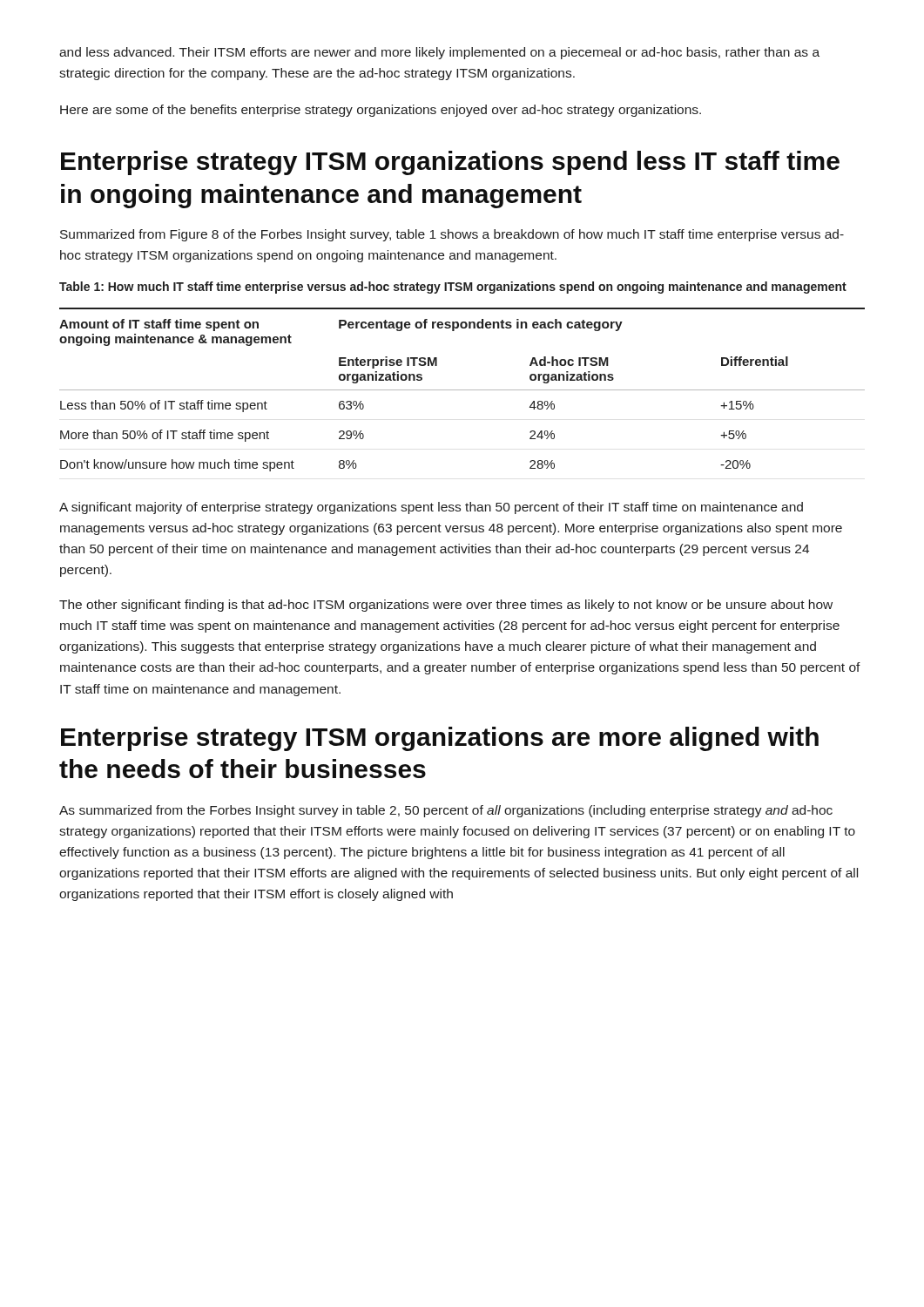
Task: Find the text block containing "A significant majority of enterprise strategy"
Action: [451, 538]
